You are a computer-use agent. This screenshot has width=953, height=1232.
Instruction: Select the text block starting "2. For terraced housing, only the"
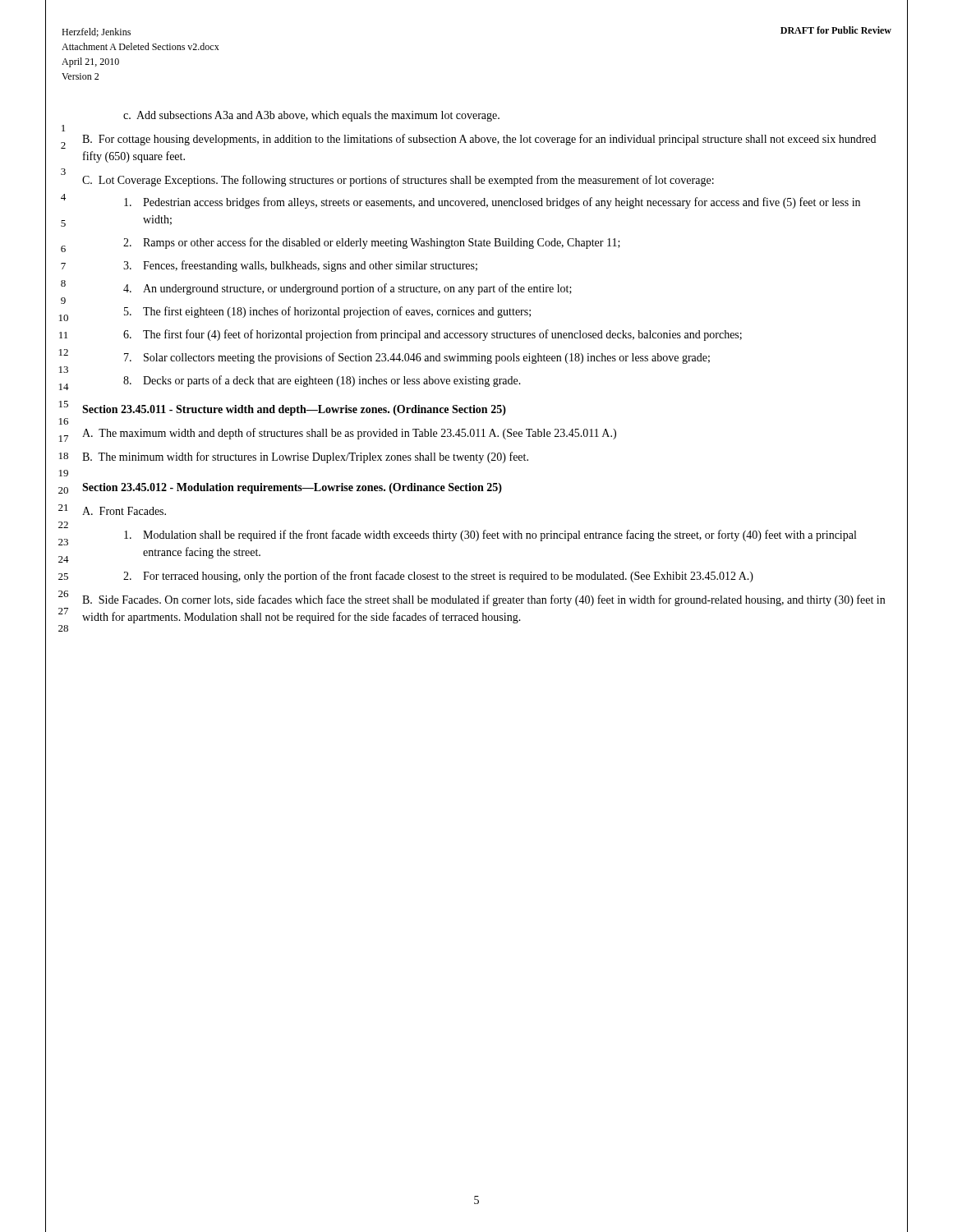[x=438, y=576]
